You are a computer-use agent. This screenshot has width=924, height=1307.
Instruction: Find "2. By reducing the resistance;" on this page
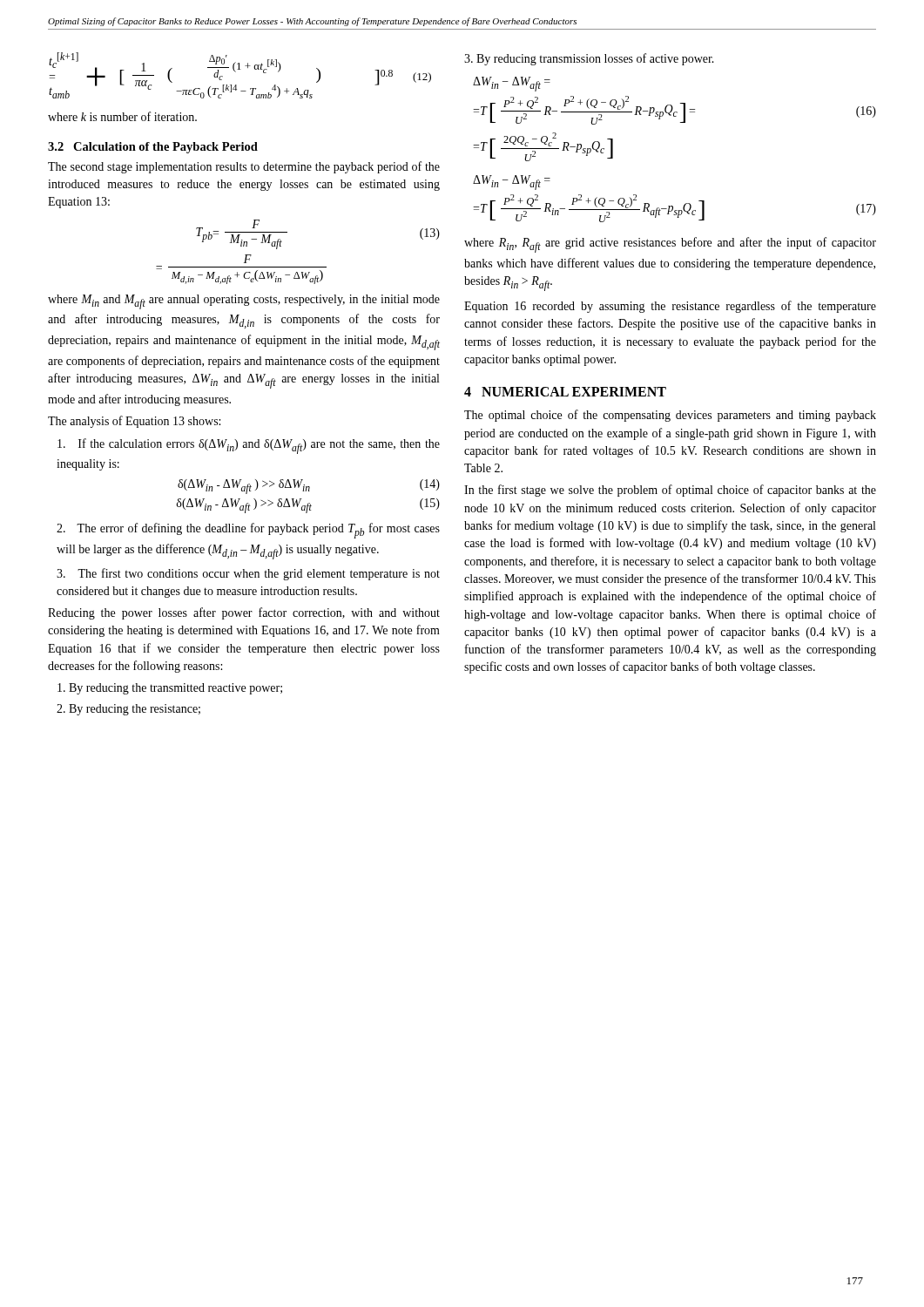pos(128,710)
